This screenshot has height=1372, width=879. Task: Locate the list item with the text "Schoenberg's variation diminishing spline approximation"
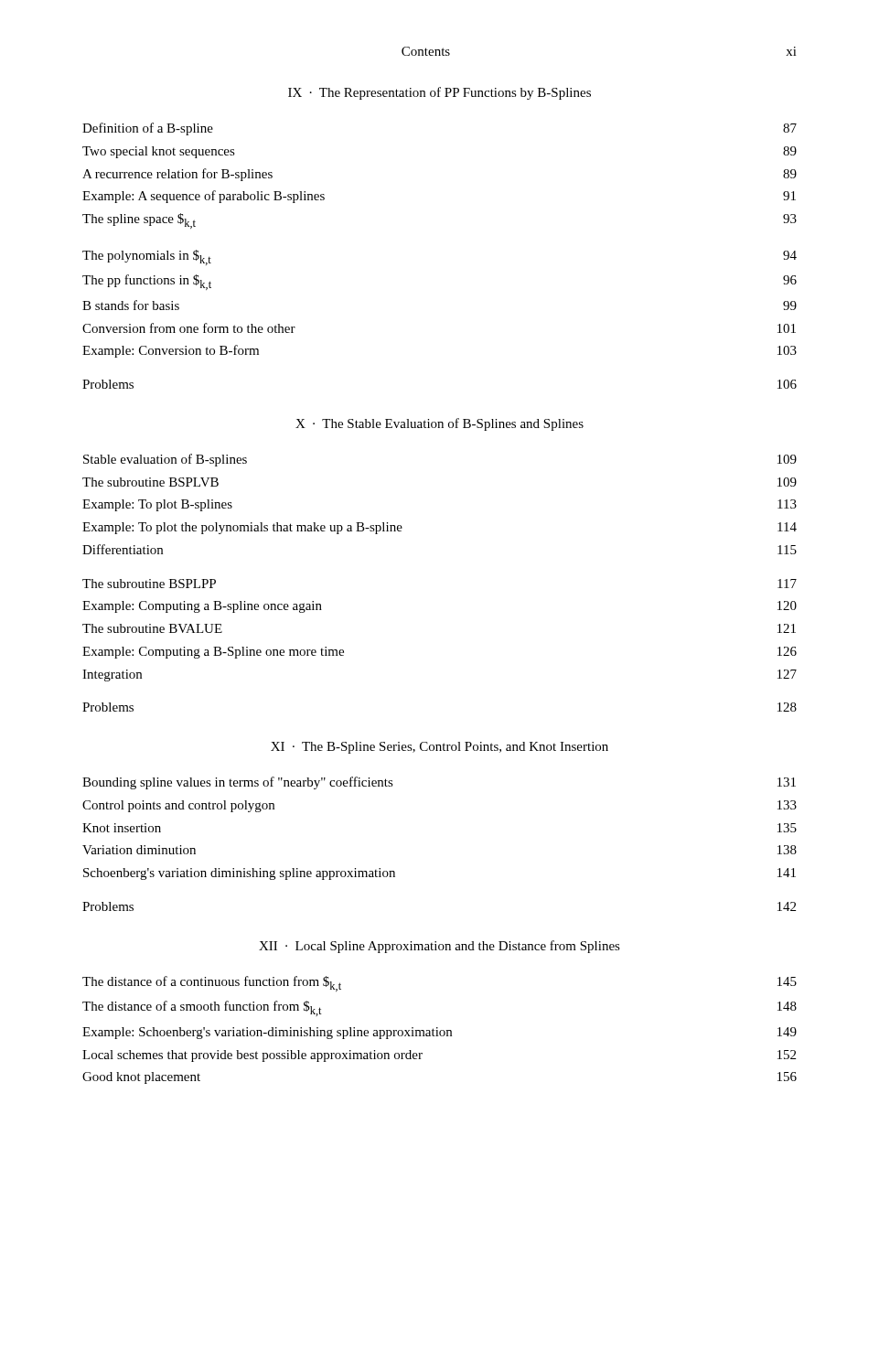[234, 874]
